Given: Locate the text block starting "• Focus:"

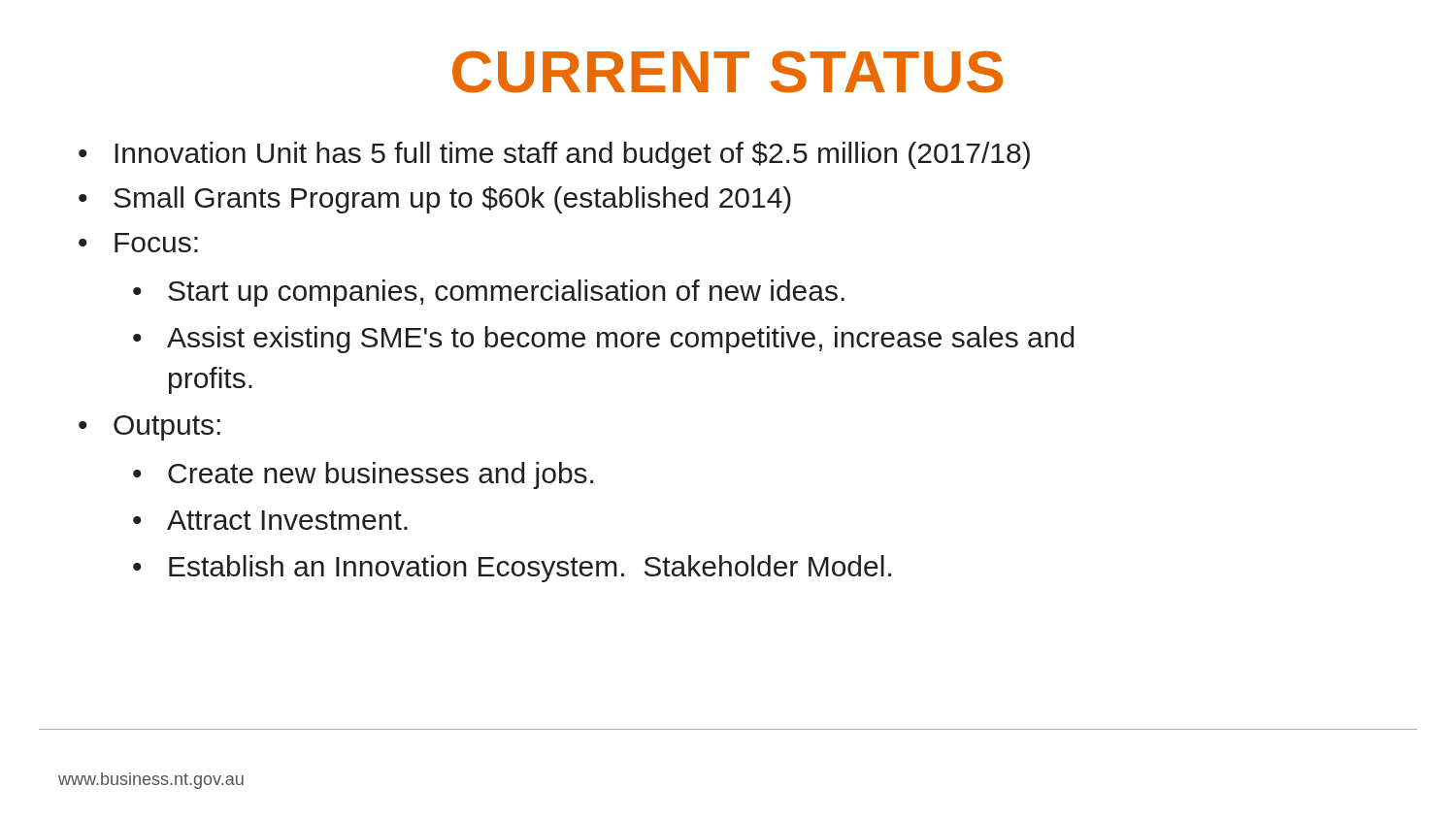Looking at the screenshot, I should [138, 243].
